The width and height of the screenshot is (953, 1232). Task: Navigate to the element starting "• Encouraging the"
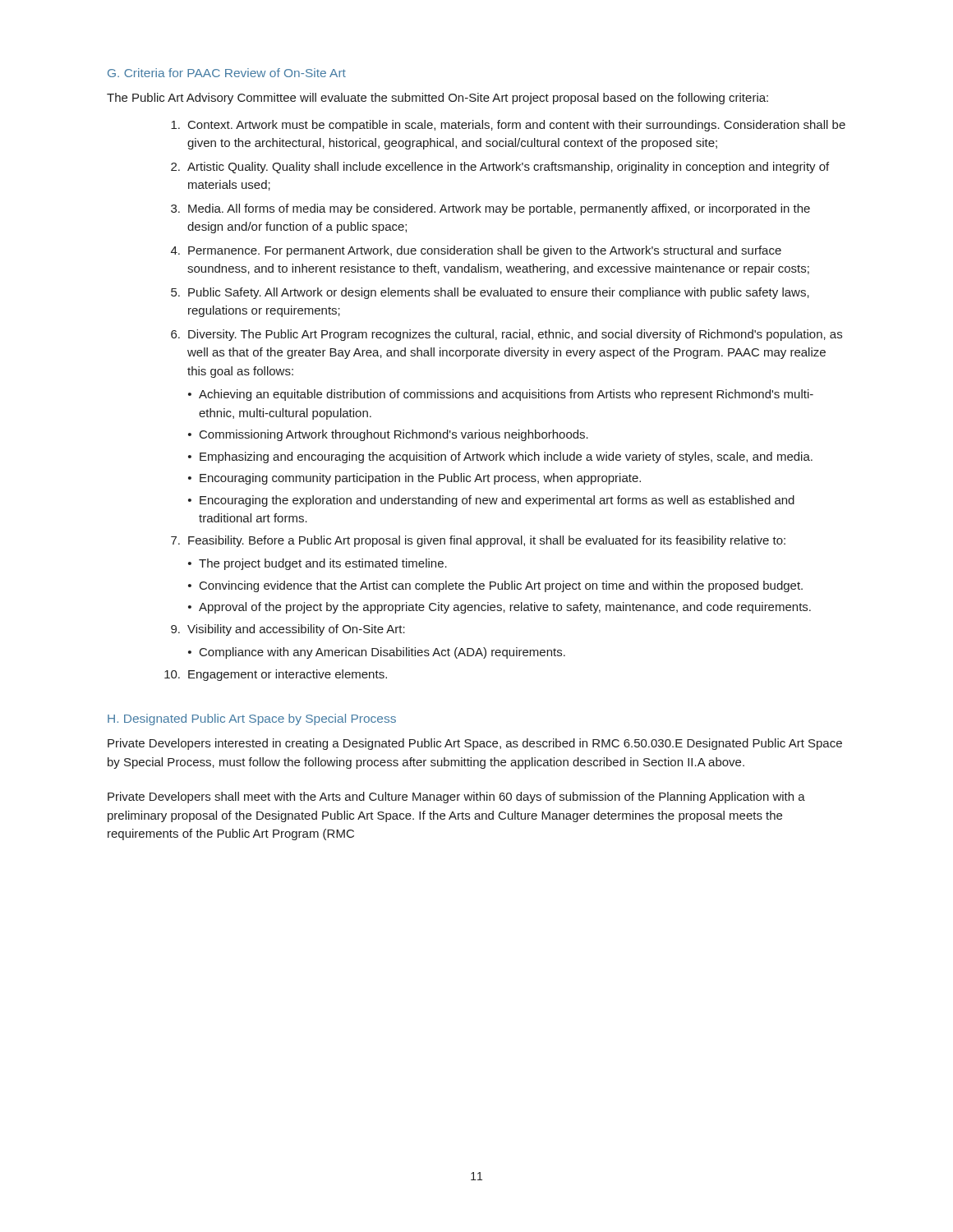pos(513,509)
